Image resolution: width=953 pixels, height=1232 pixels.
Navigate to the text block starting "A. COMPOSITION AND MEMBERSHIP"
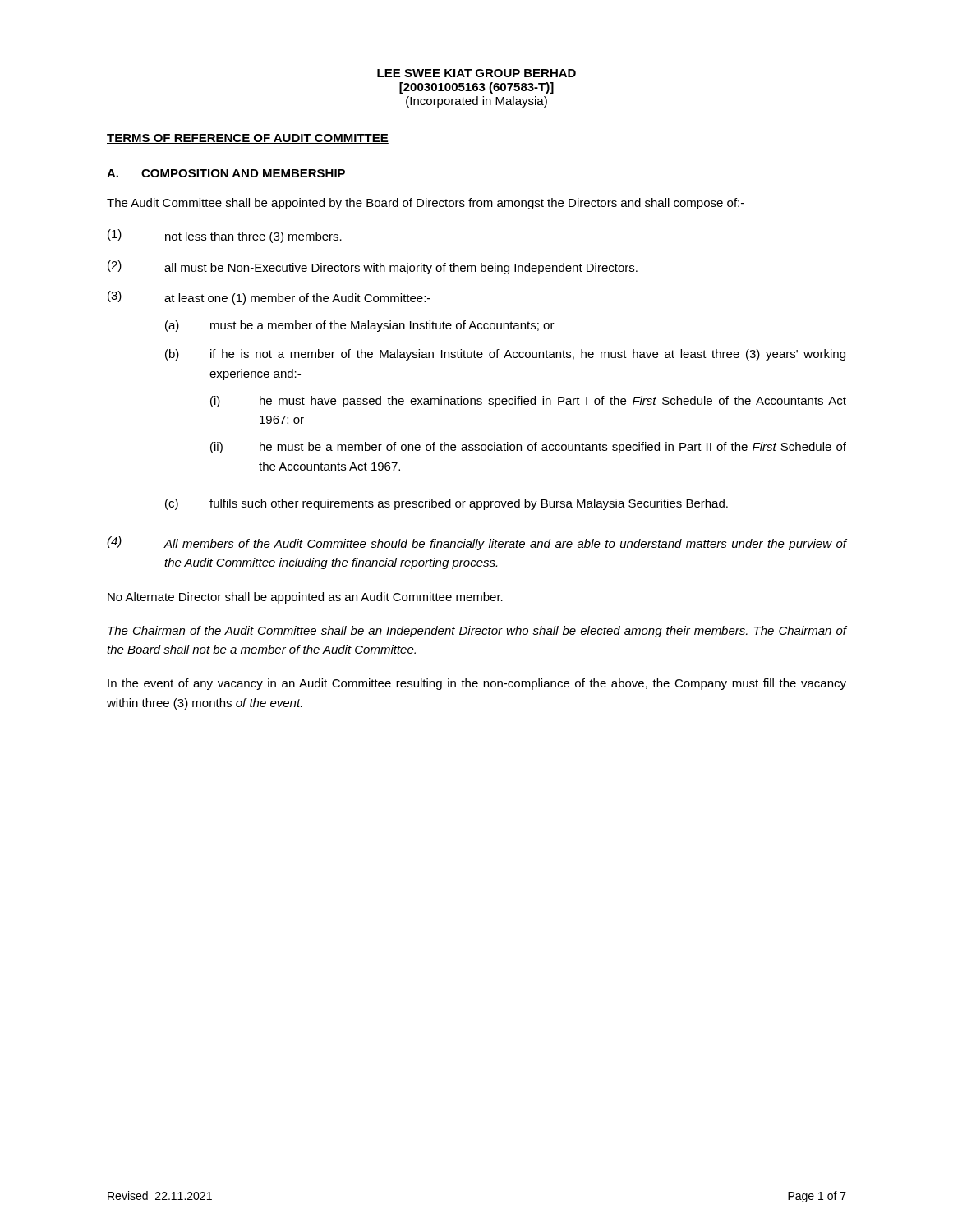(x=226, y=173)
